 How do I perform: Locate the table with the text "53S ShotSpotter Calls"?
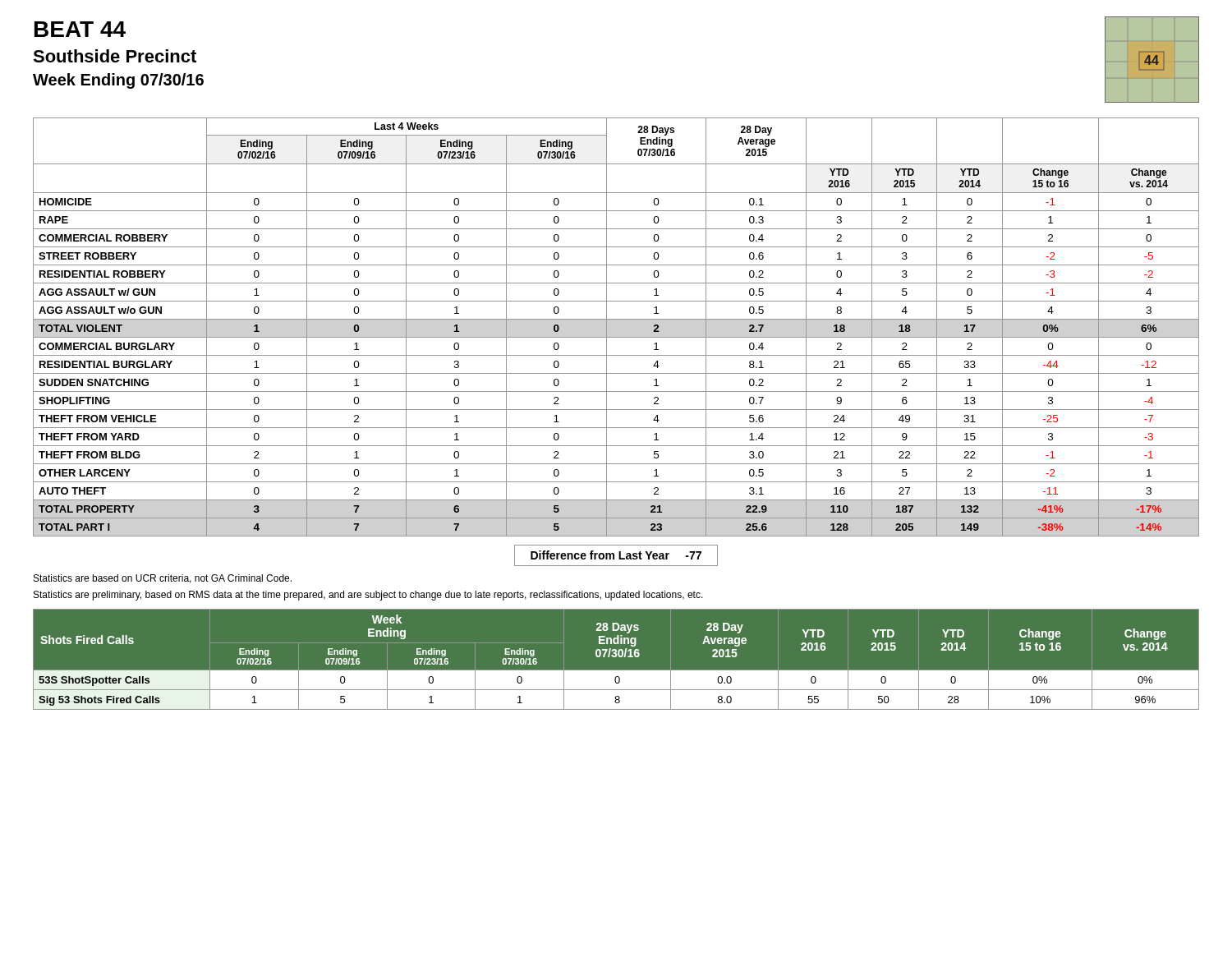click(x=616, y=659)
